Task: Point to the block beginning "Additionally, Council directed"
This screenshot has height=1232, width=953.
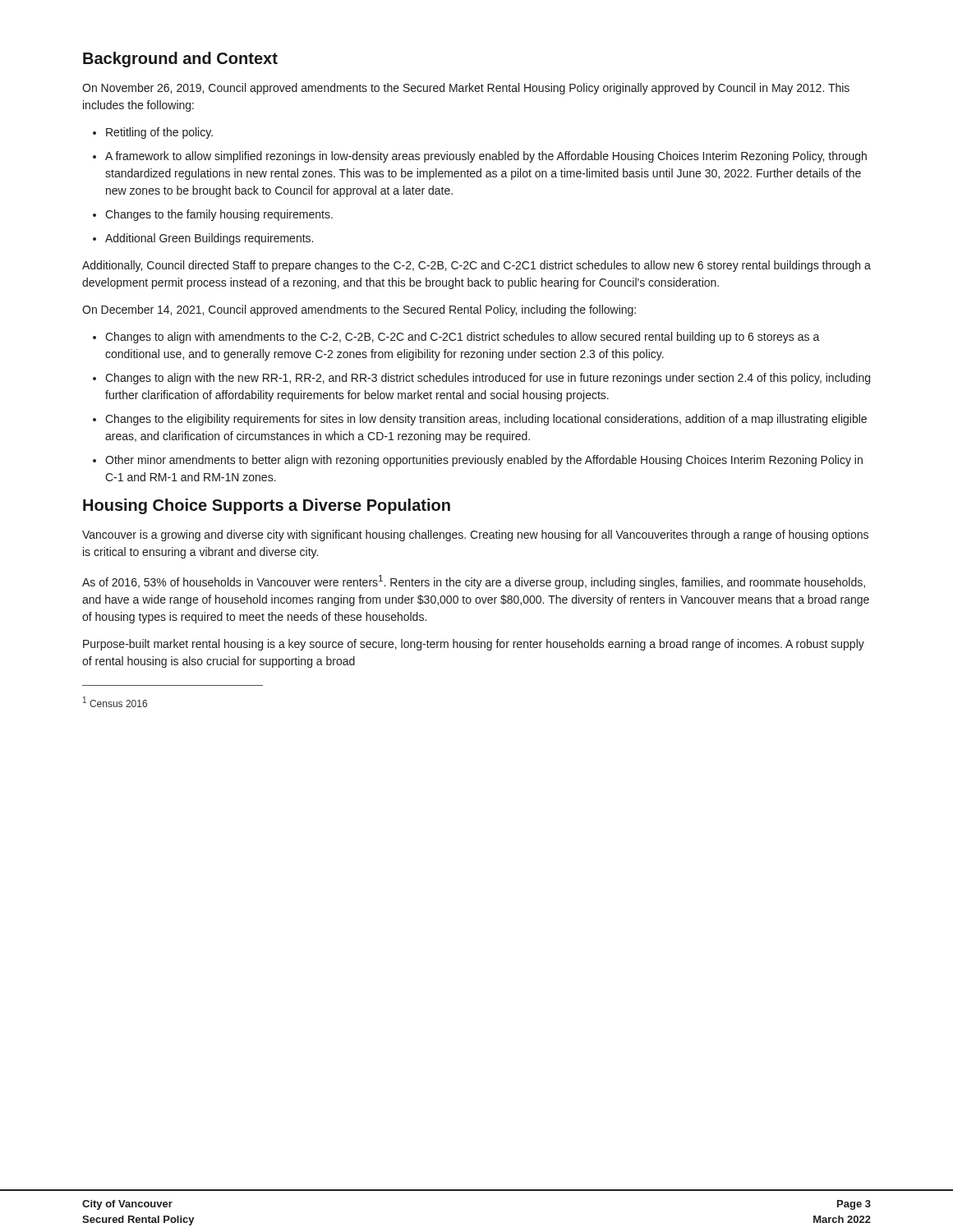Action: (x=476, y=274)
